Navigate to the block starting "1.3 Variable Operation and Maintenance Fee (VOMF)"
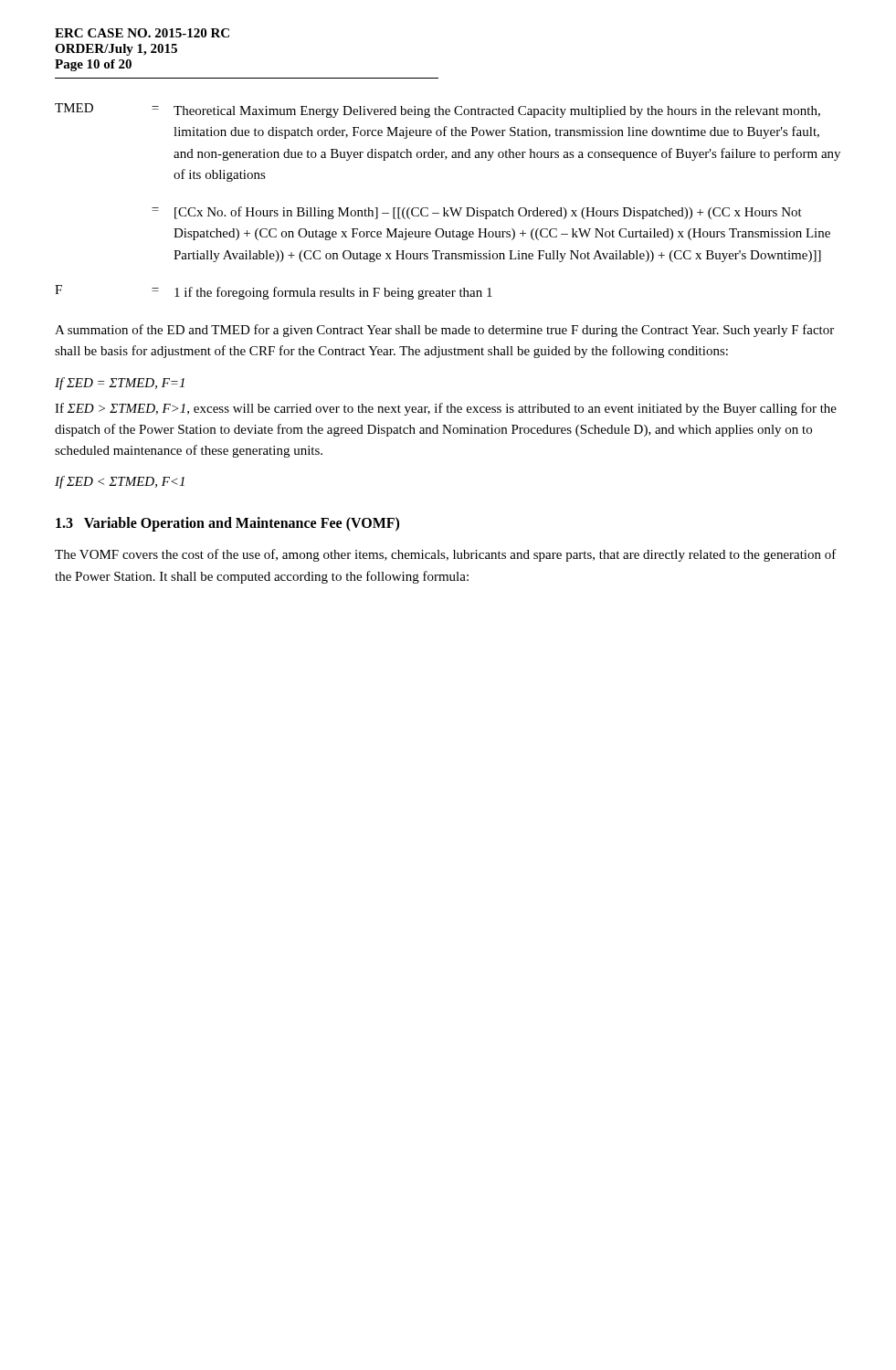The height and width of the screenshot is (1370, 896). (x=227, y=524)
